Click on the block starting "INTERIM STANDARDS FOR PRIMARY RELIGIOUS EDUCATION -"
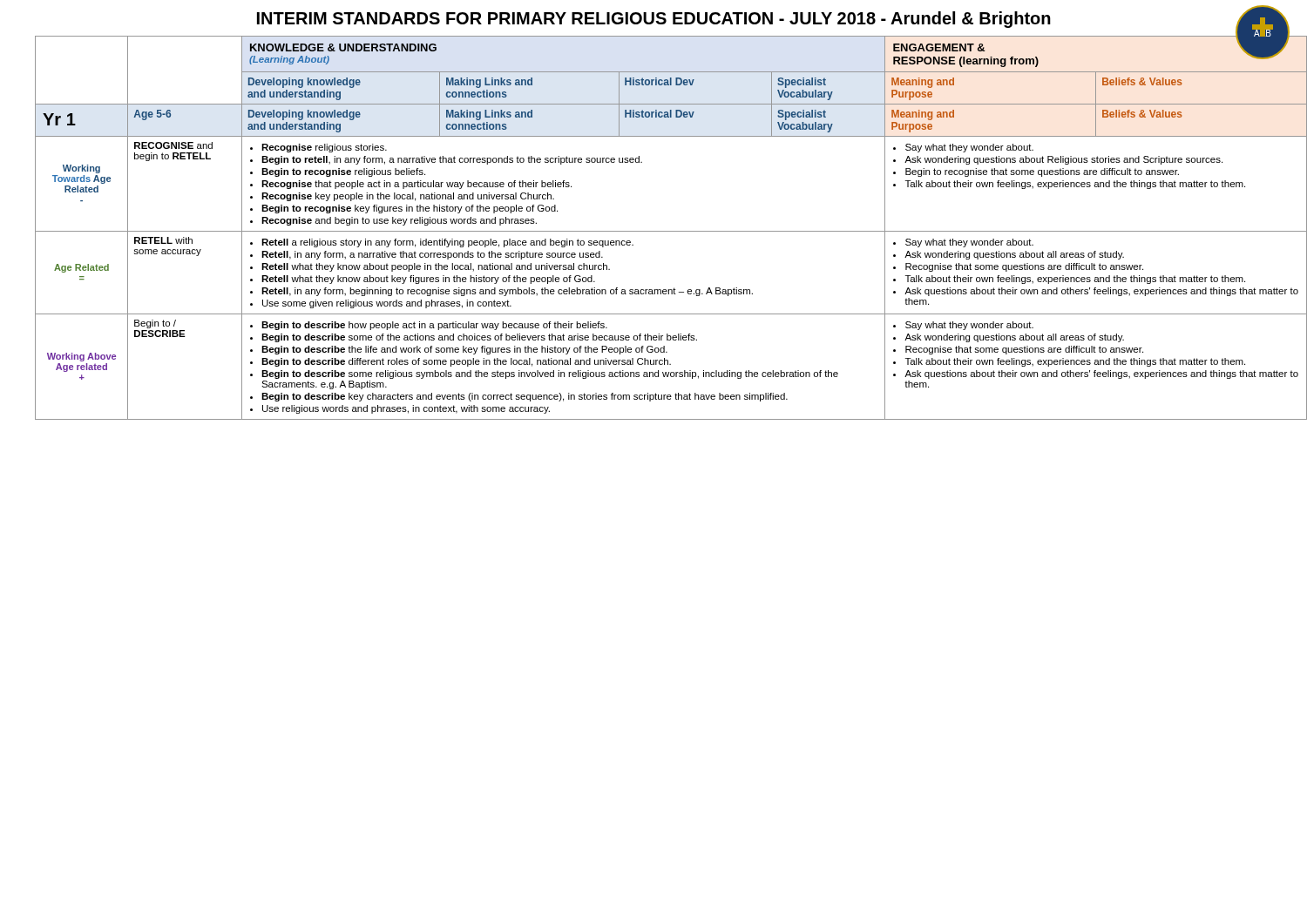 click(x=773, y=20)
